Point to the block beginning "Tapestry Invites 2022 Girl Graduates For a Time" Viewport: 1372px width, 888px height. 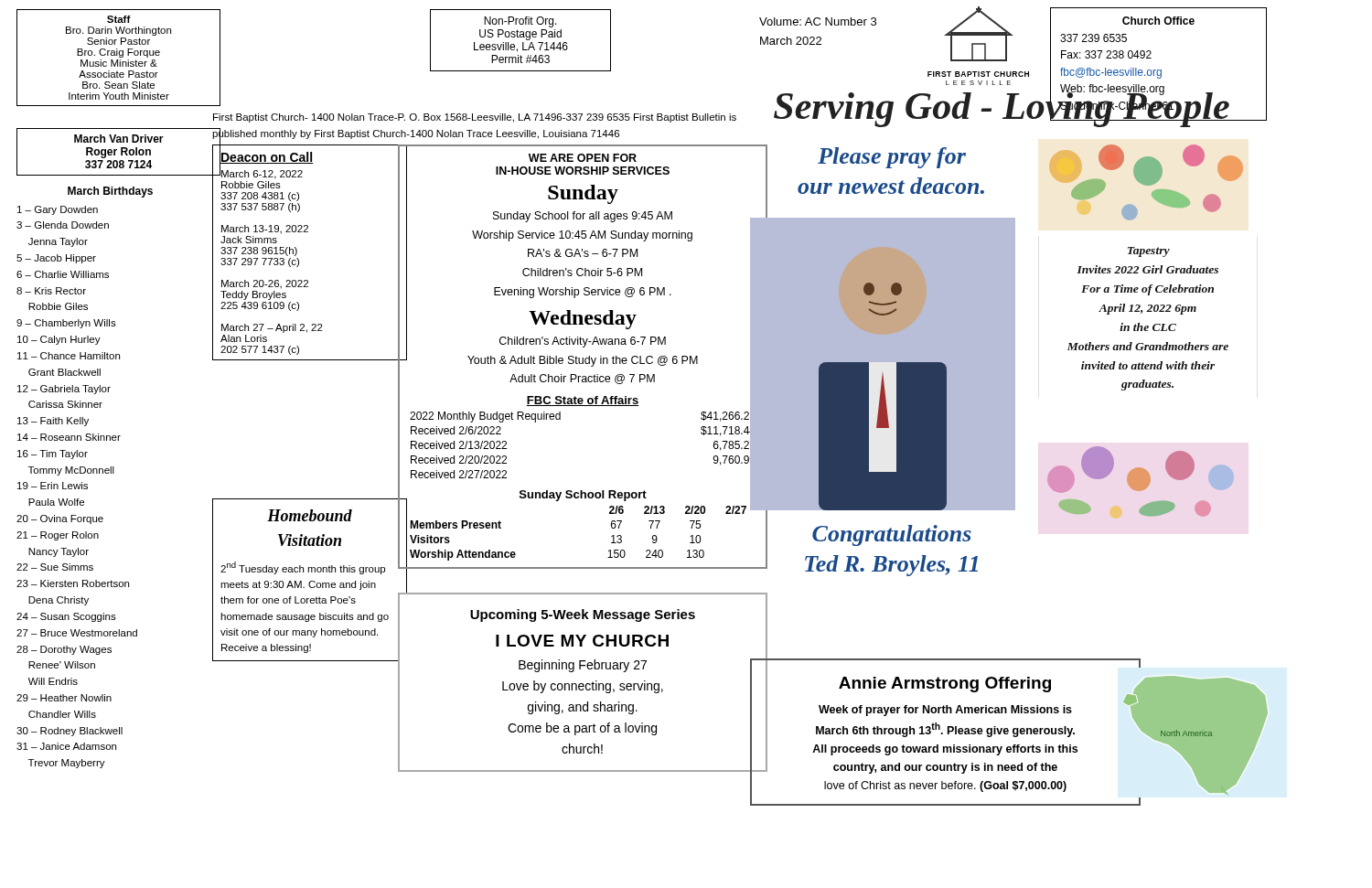1148,317
